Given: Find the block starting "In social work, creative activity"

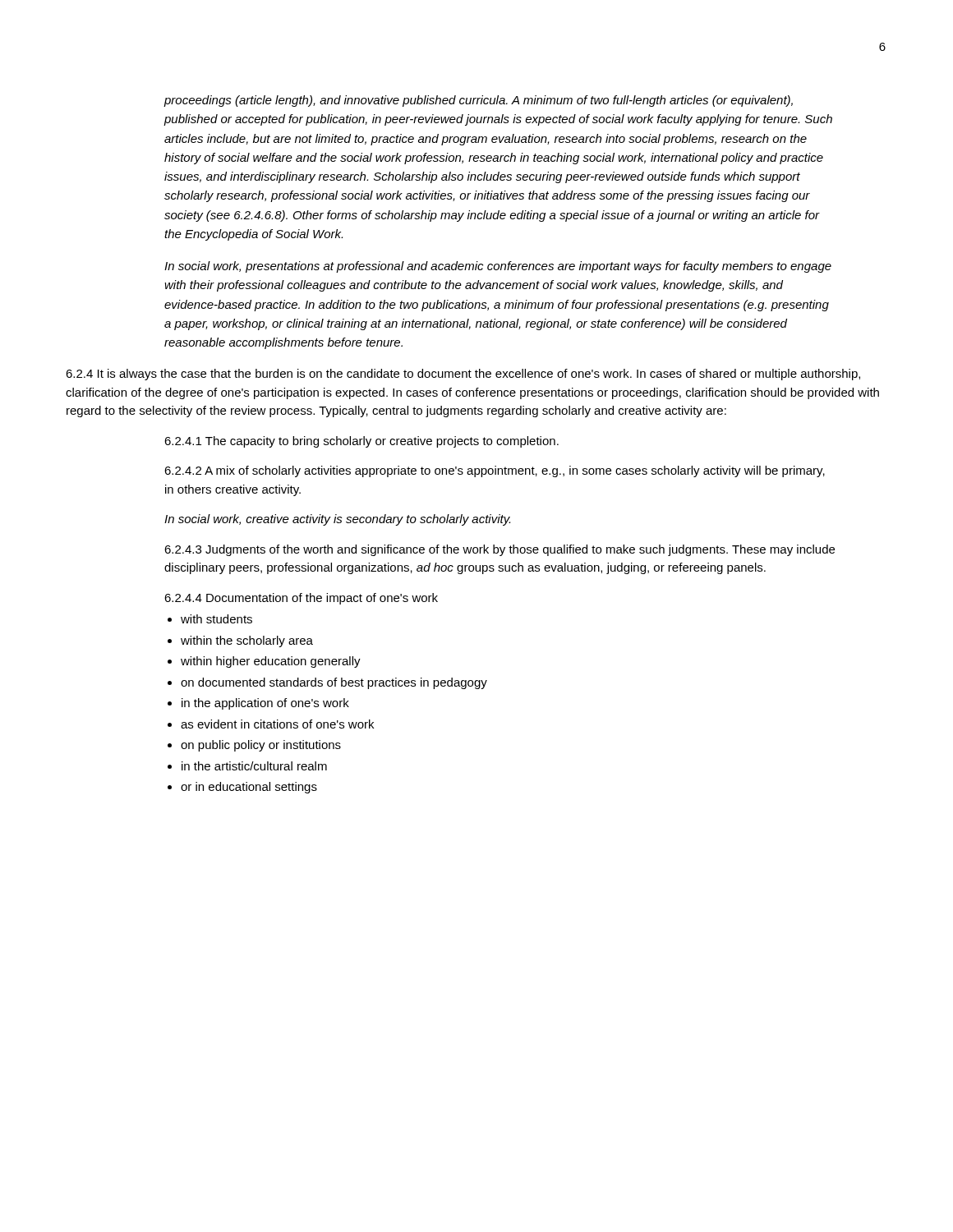Looking at the screenshot, I should pos(501,520).
